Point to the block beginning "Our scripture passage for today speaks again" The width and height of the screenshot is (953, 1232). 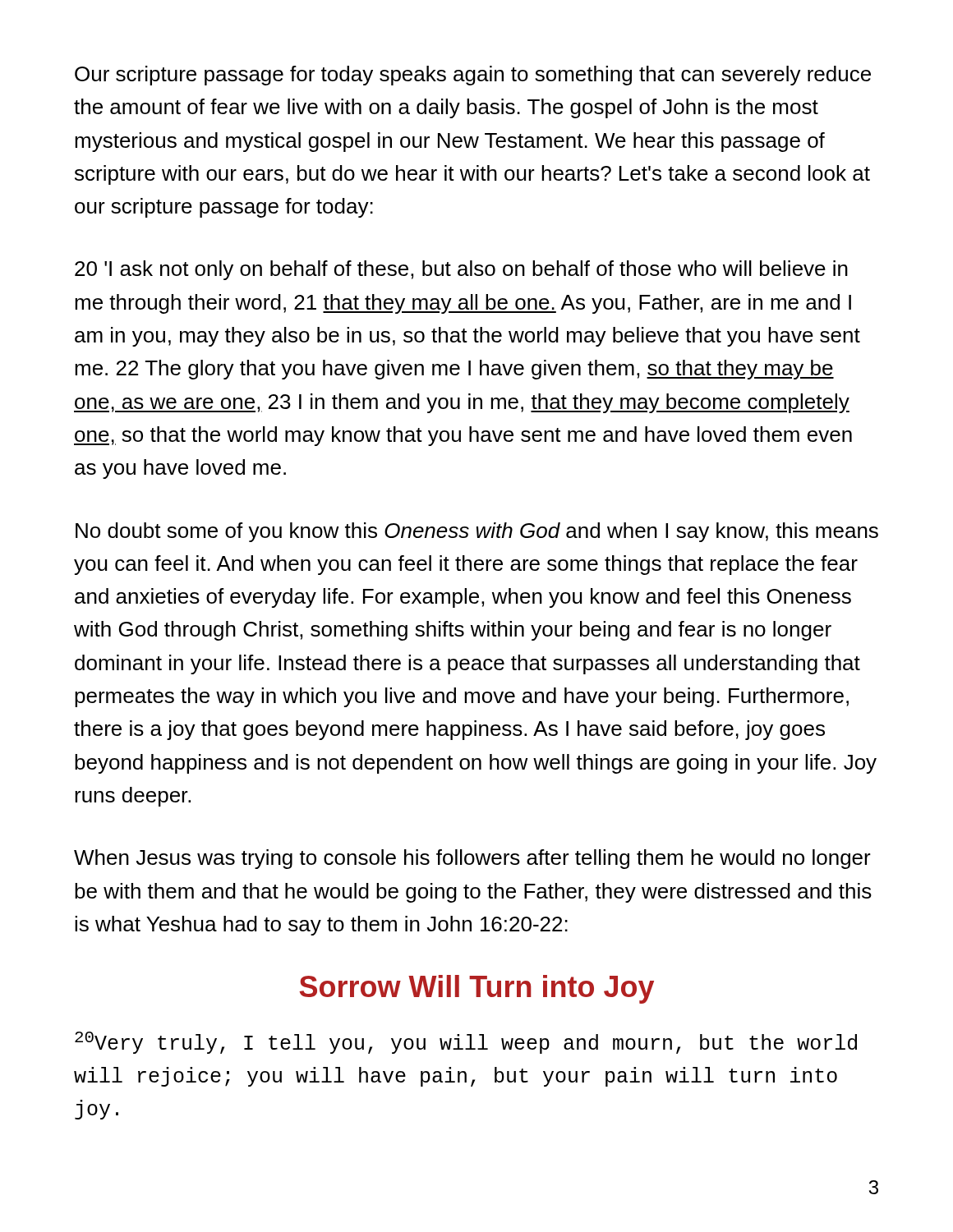[473, 140]
